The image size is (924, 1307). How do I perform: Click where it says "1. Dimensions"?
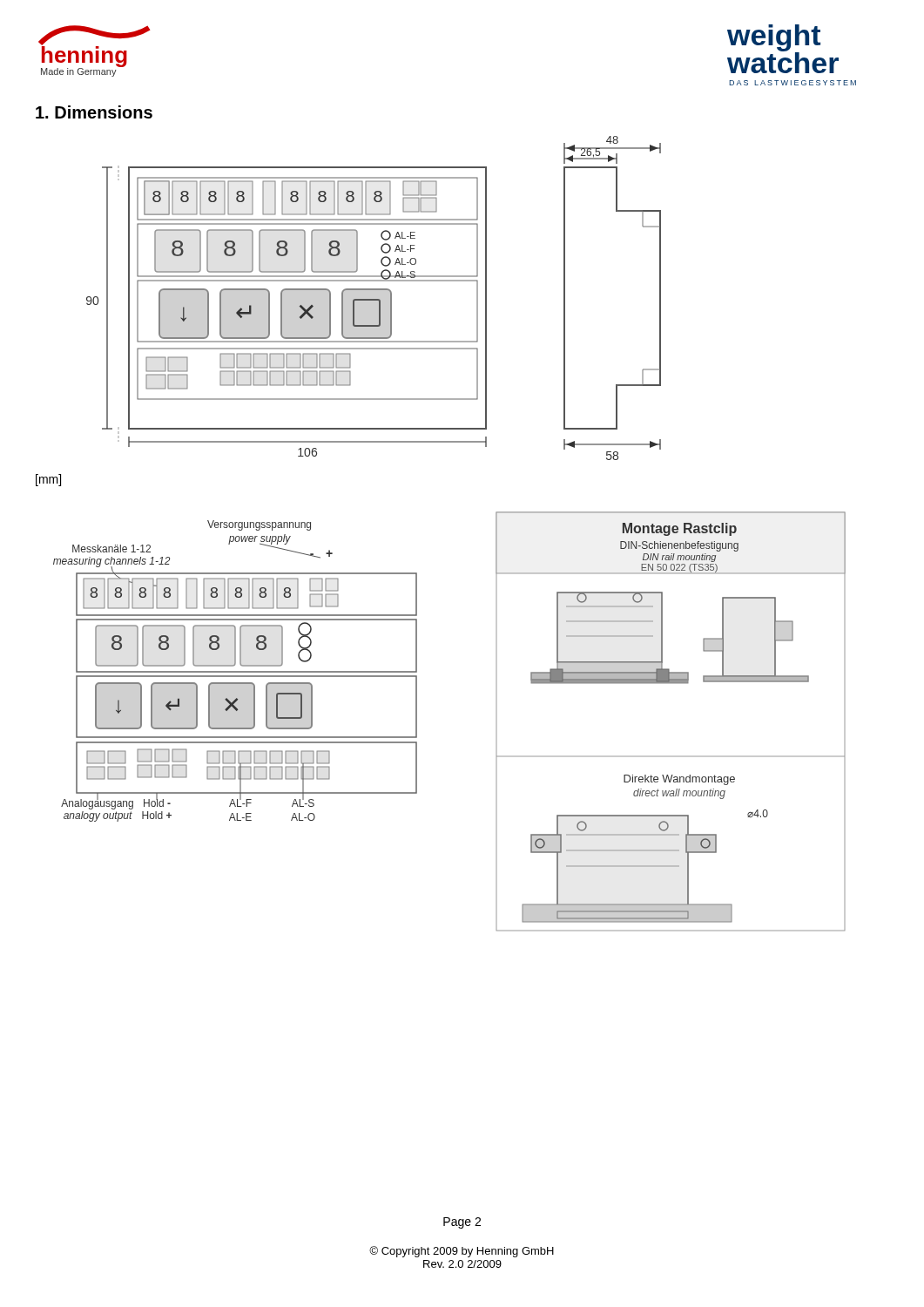coord(94,112)
